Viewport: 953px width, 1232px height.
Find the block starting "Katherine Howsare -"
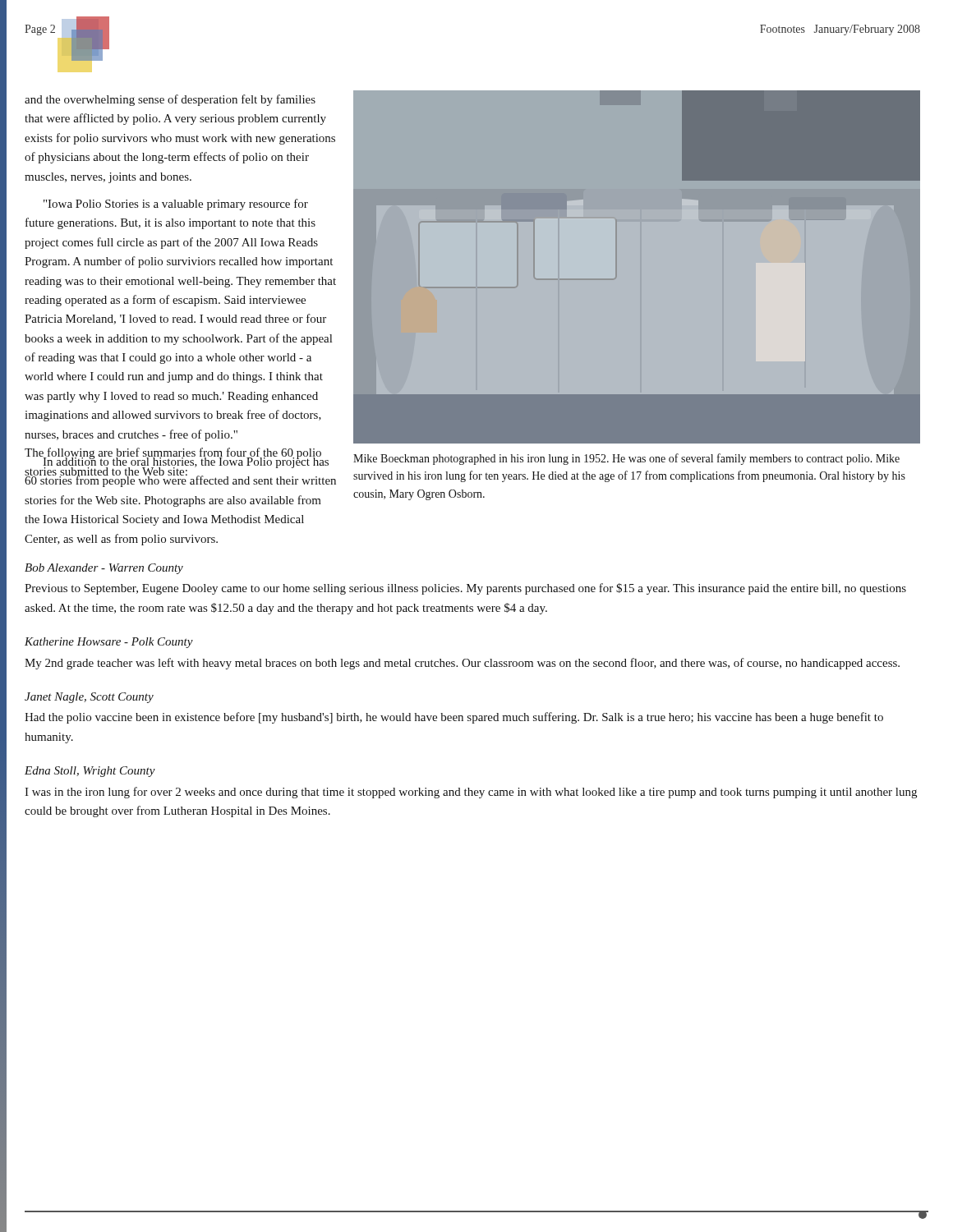tap(476, 653)
